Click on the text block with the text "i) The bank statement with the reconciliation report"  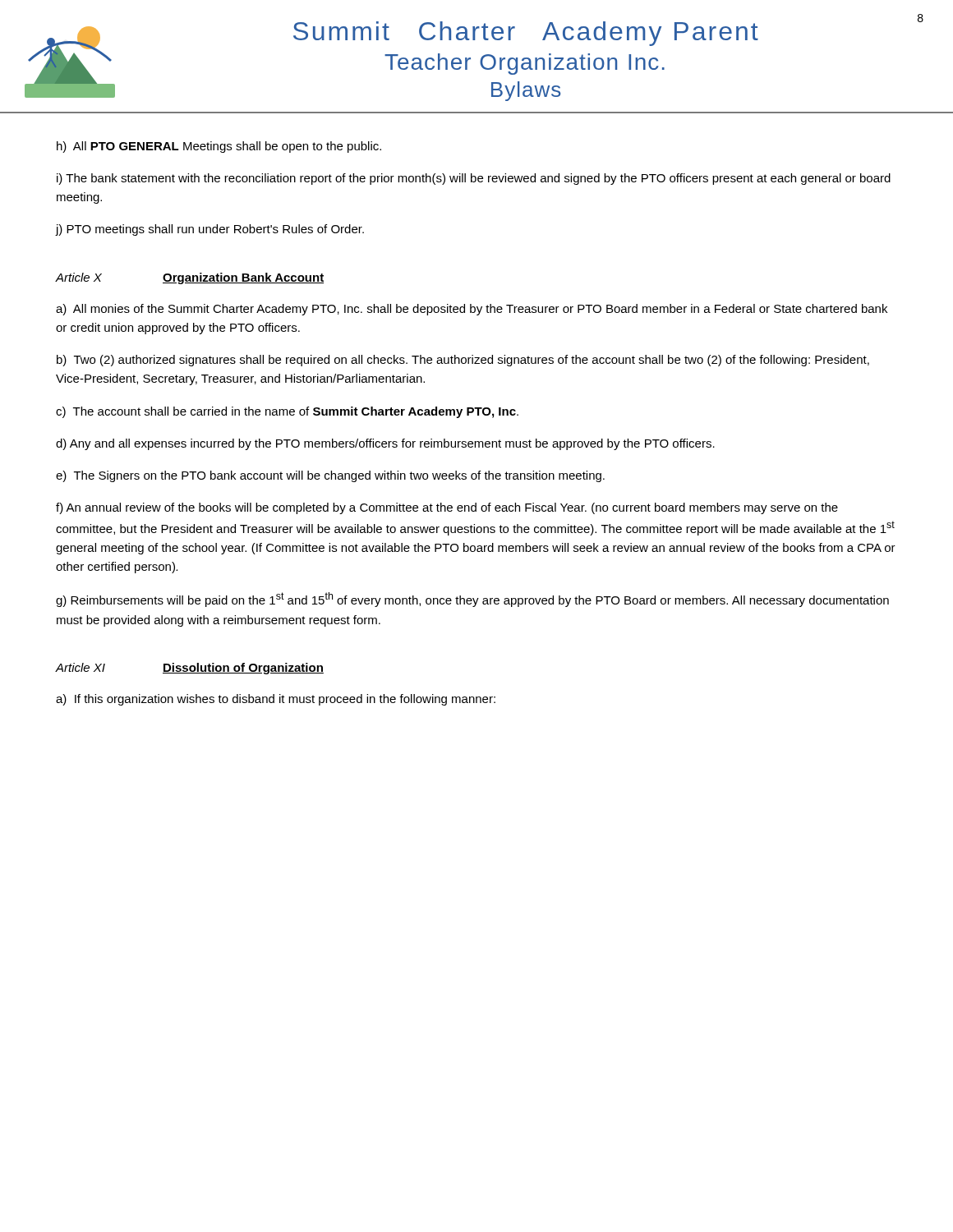(473, 187)
